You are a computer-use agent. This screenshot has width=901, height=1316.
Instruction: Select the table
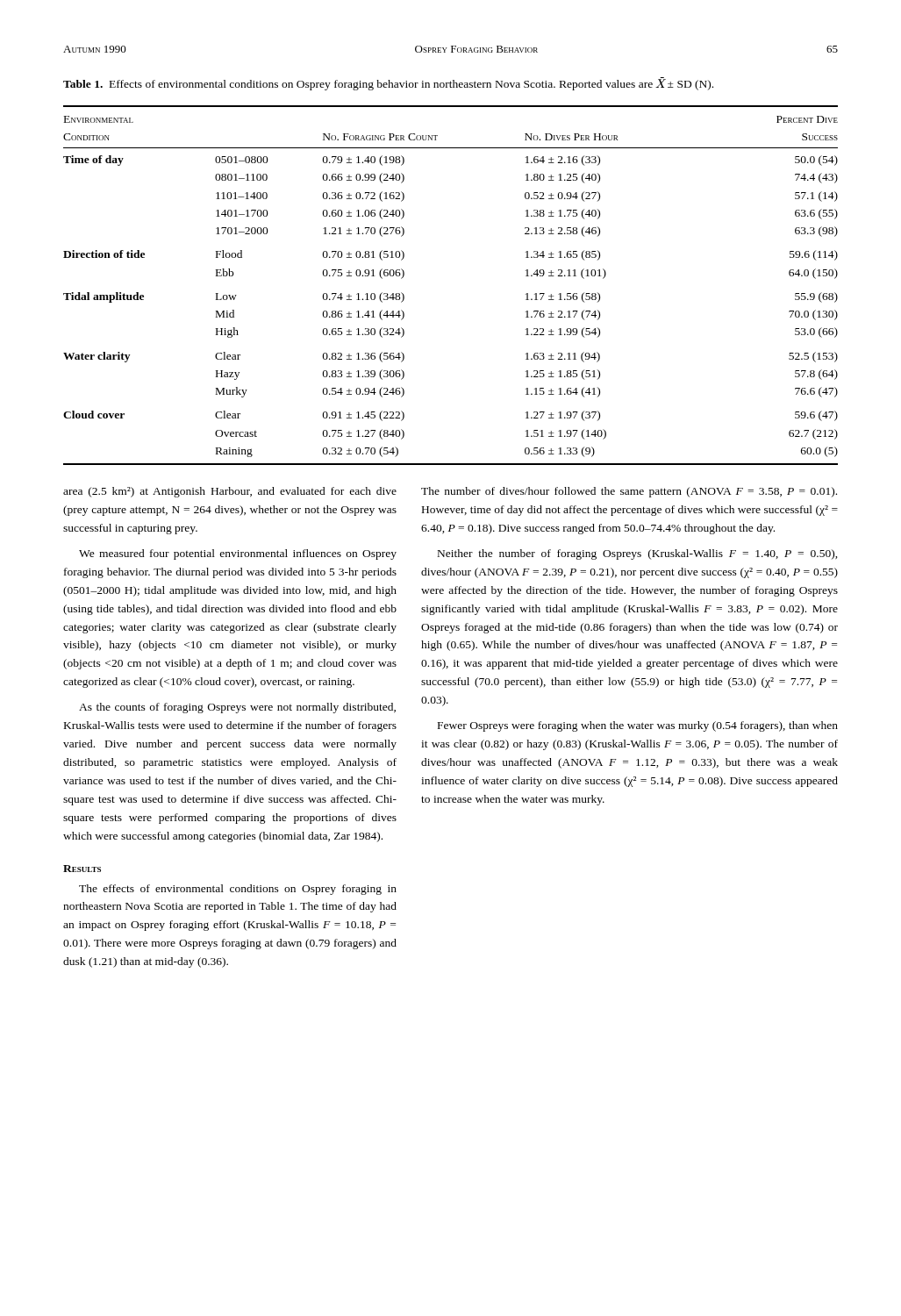click(450, 285)
